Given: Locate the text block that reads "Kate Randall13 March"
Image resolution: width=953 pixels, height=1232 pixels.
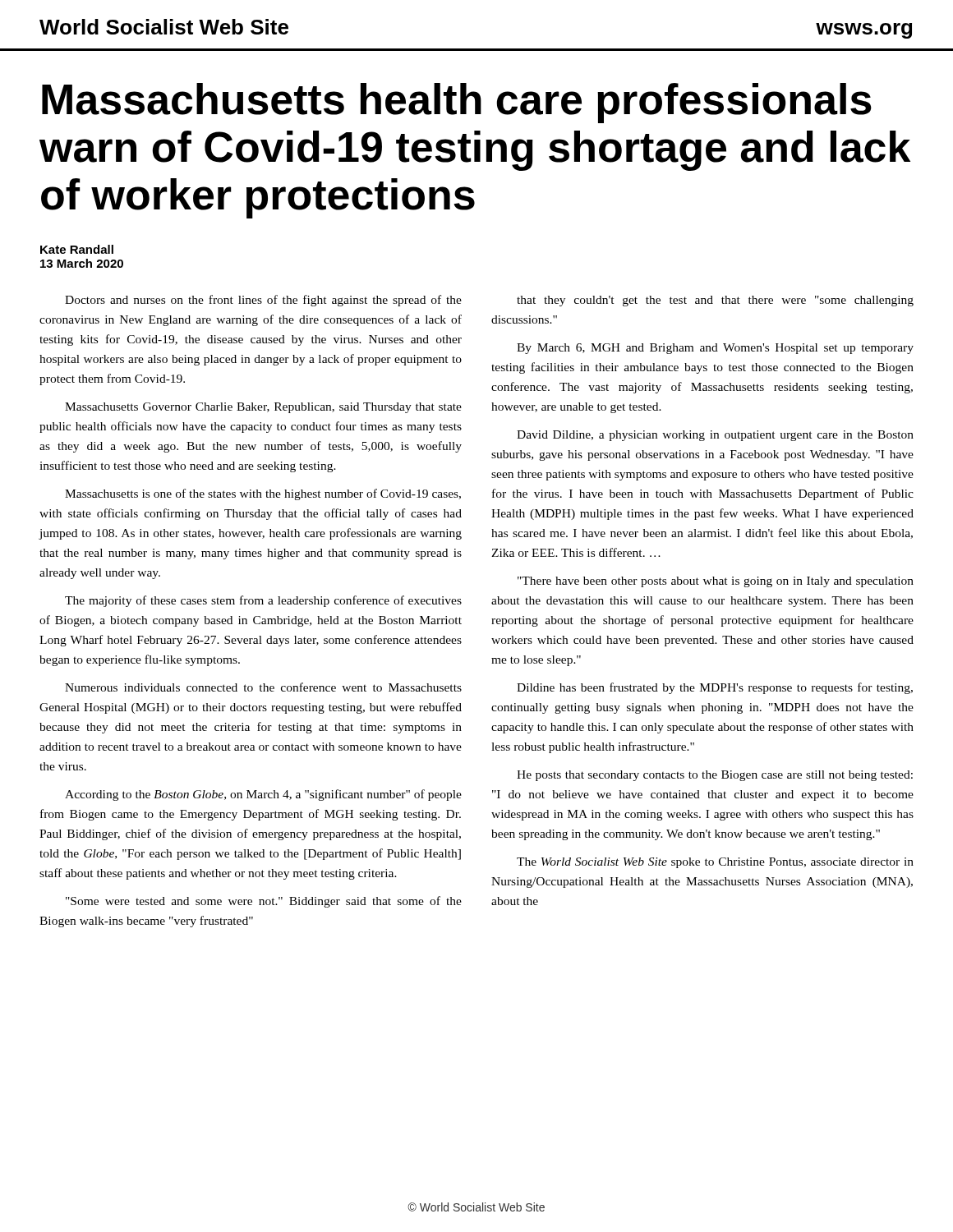Looking at the screenshot, I should click(77, 249).
